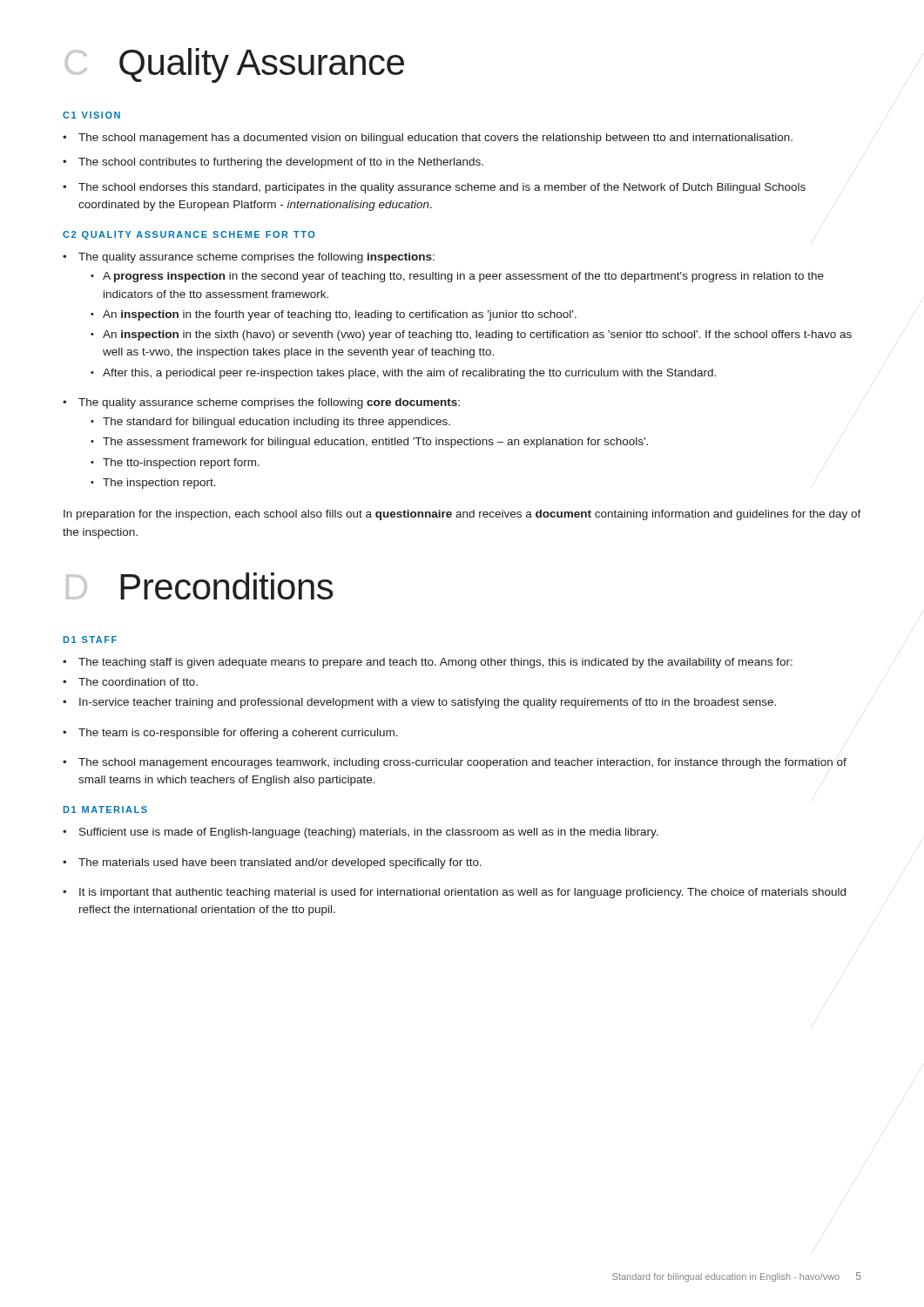Locate the list item that reads "• The assessment framework"

tap(476, 442)
